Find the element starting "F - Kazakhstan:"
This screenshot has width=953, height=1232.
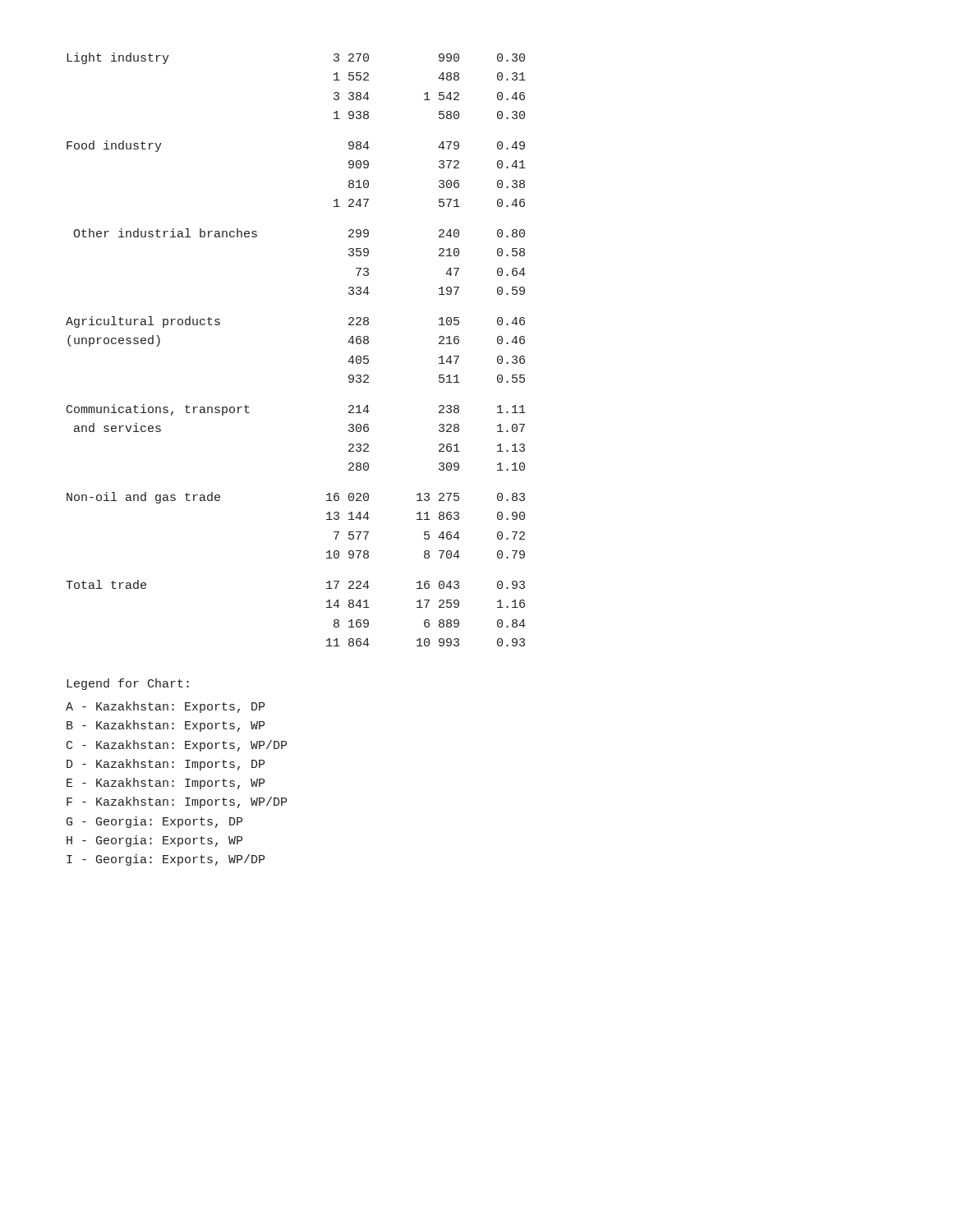click(177, 803)
